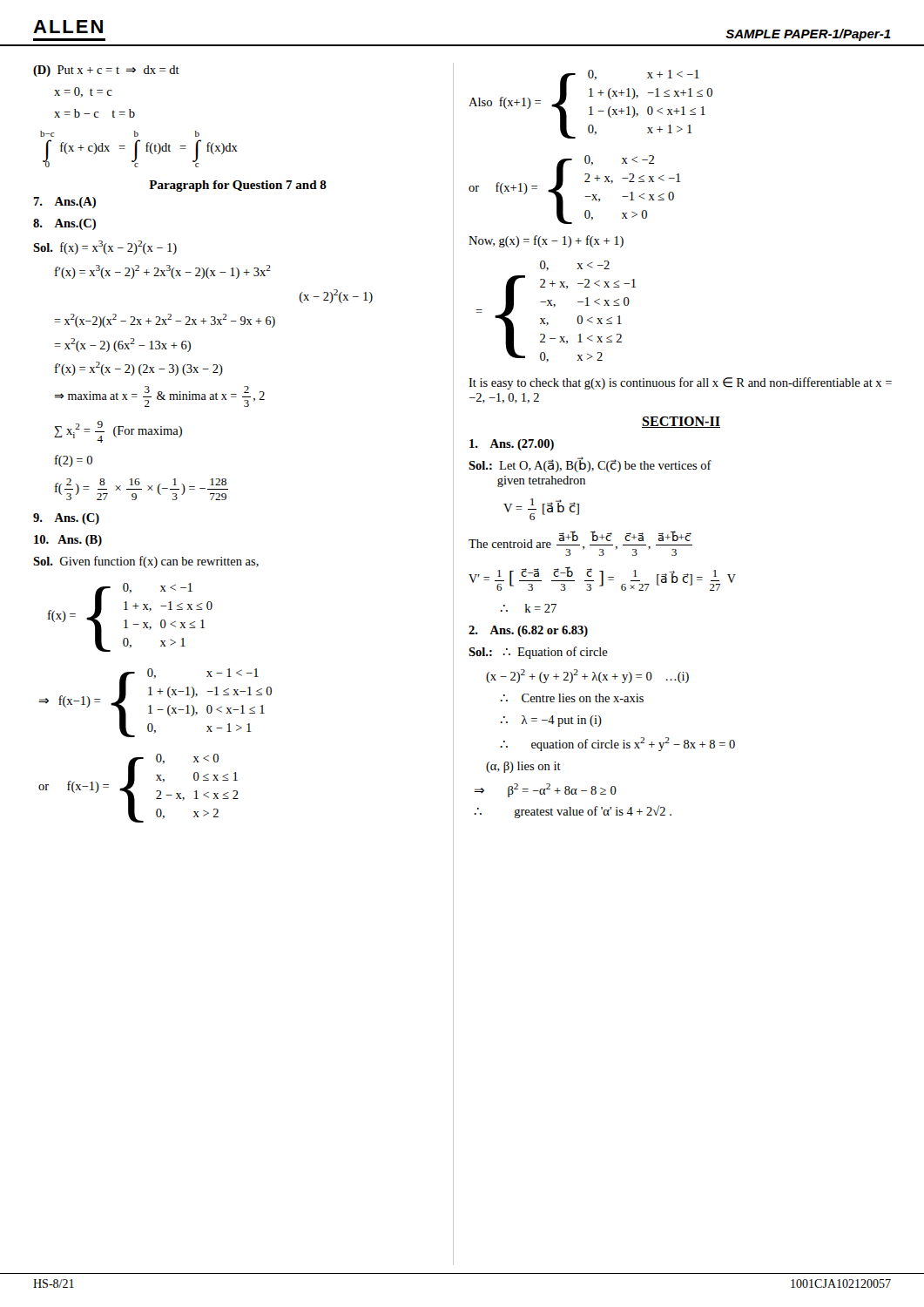Find the block starting "f(23) = 827 ×"

click(141, 489)
